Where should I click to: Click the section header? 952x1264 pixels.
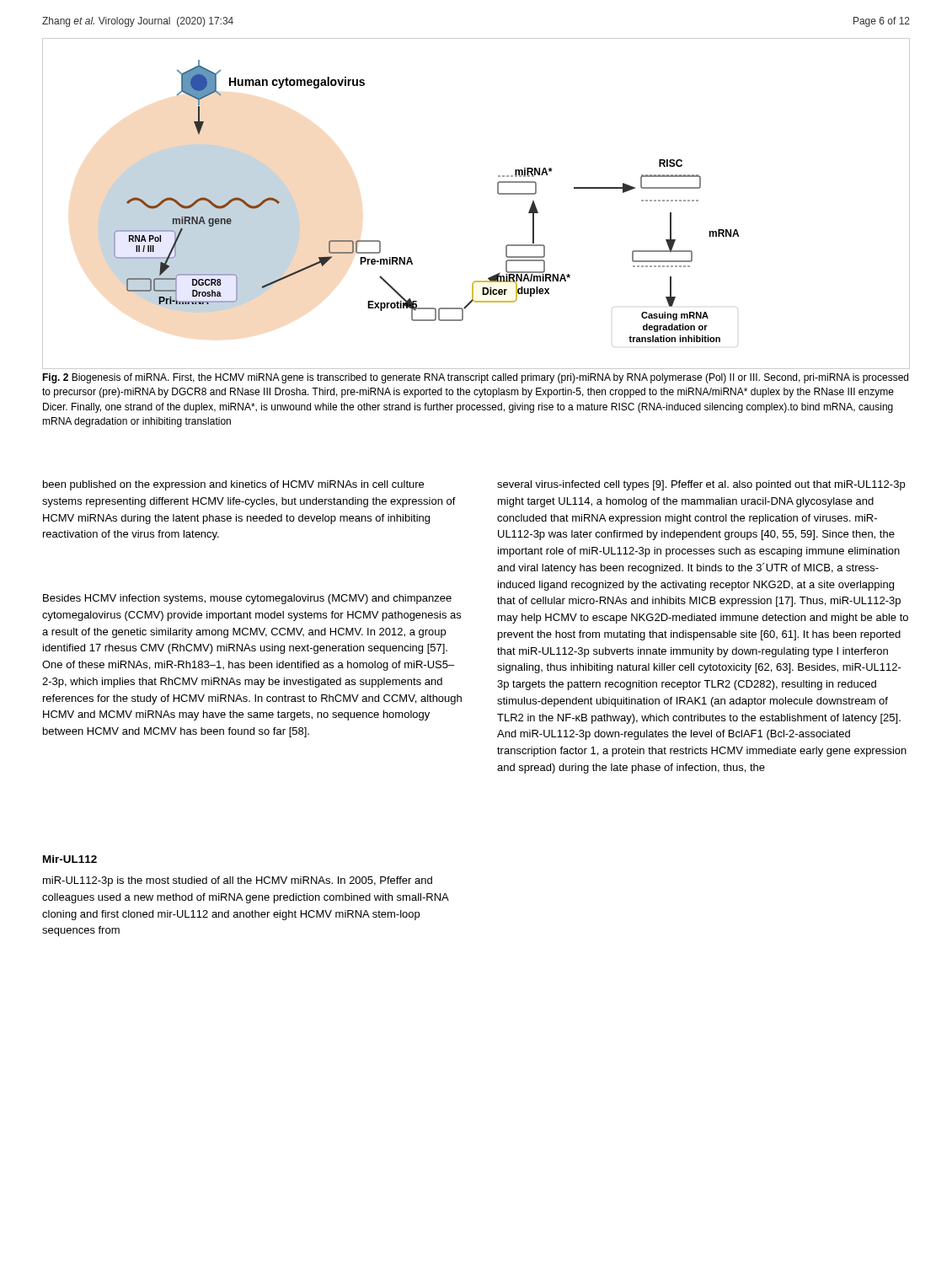(x=70, y=859)
